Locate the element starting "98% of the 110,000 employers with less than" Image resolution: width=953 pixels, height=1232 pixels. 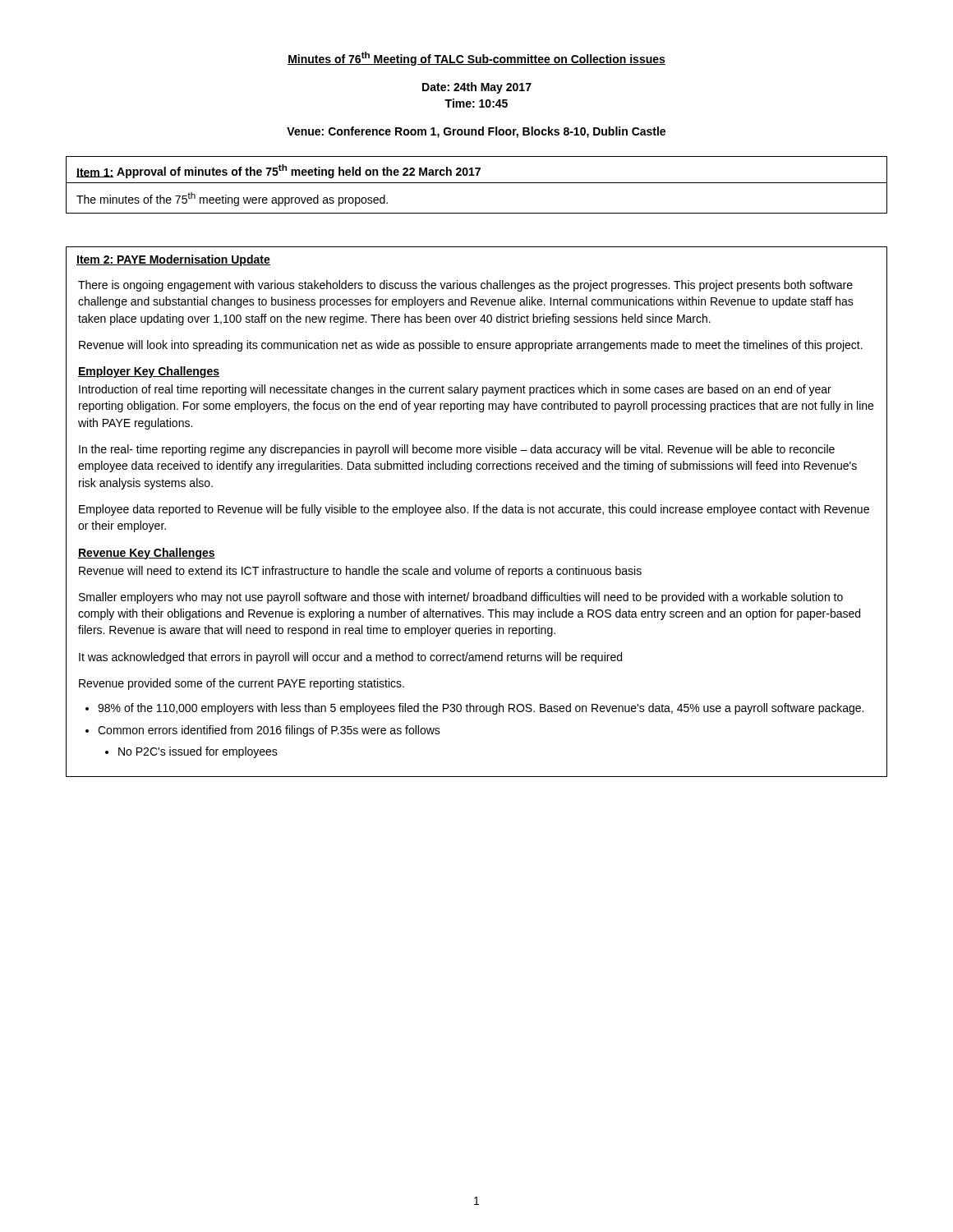tap(481, 708)
